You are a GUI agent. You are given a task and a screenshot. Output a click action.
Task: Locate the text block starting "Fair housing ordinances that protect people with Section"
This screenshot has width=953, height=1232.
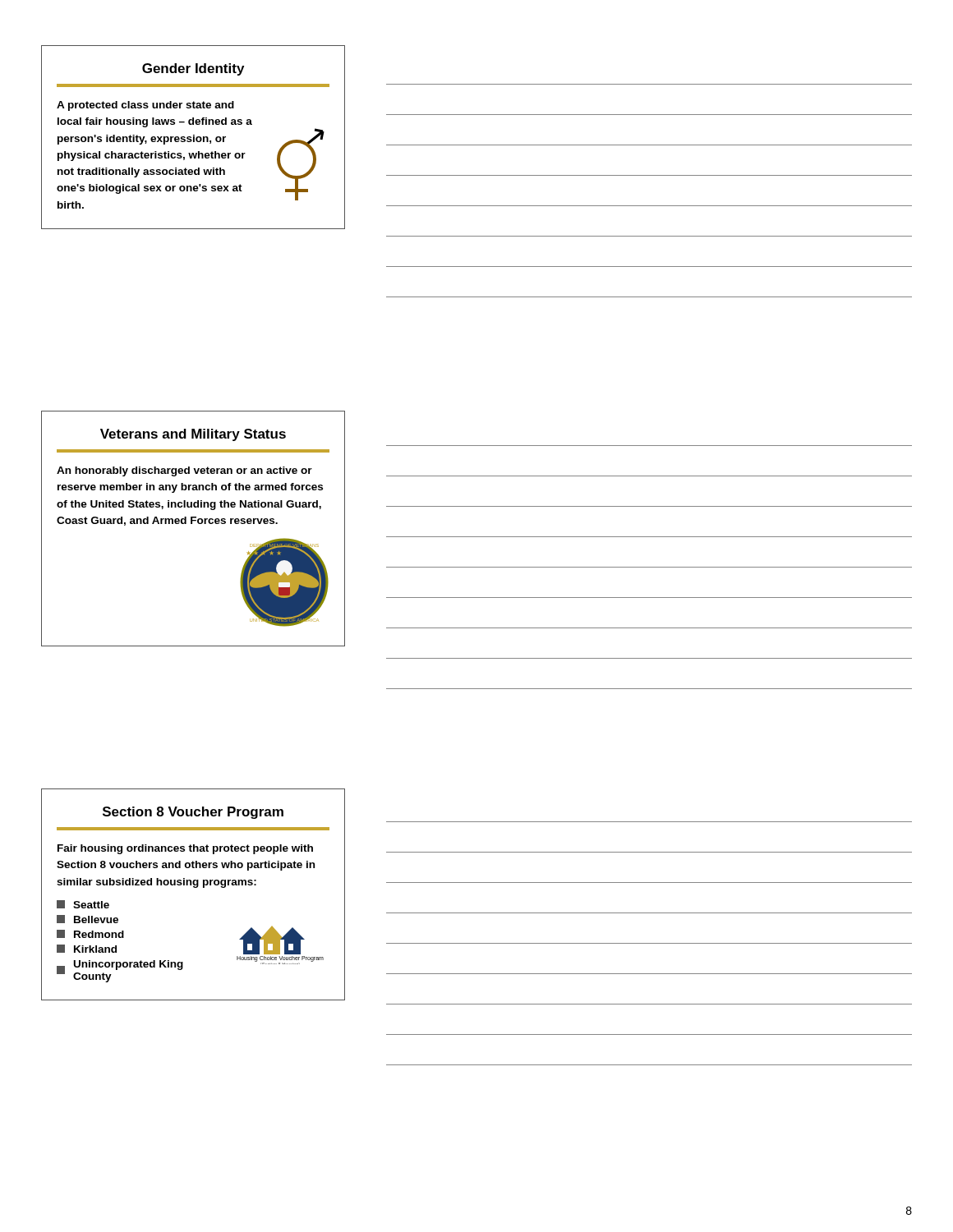(x=186, y=865)
